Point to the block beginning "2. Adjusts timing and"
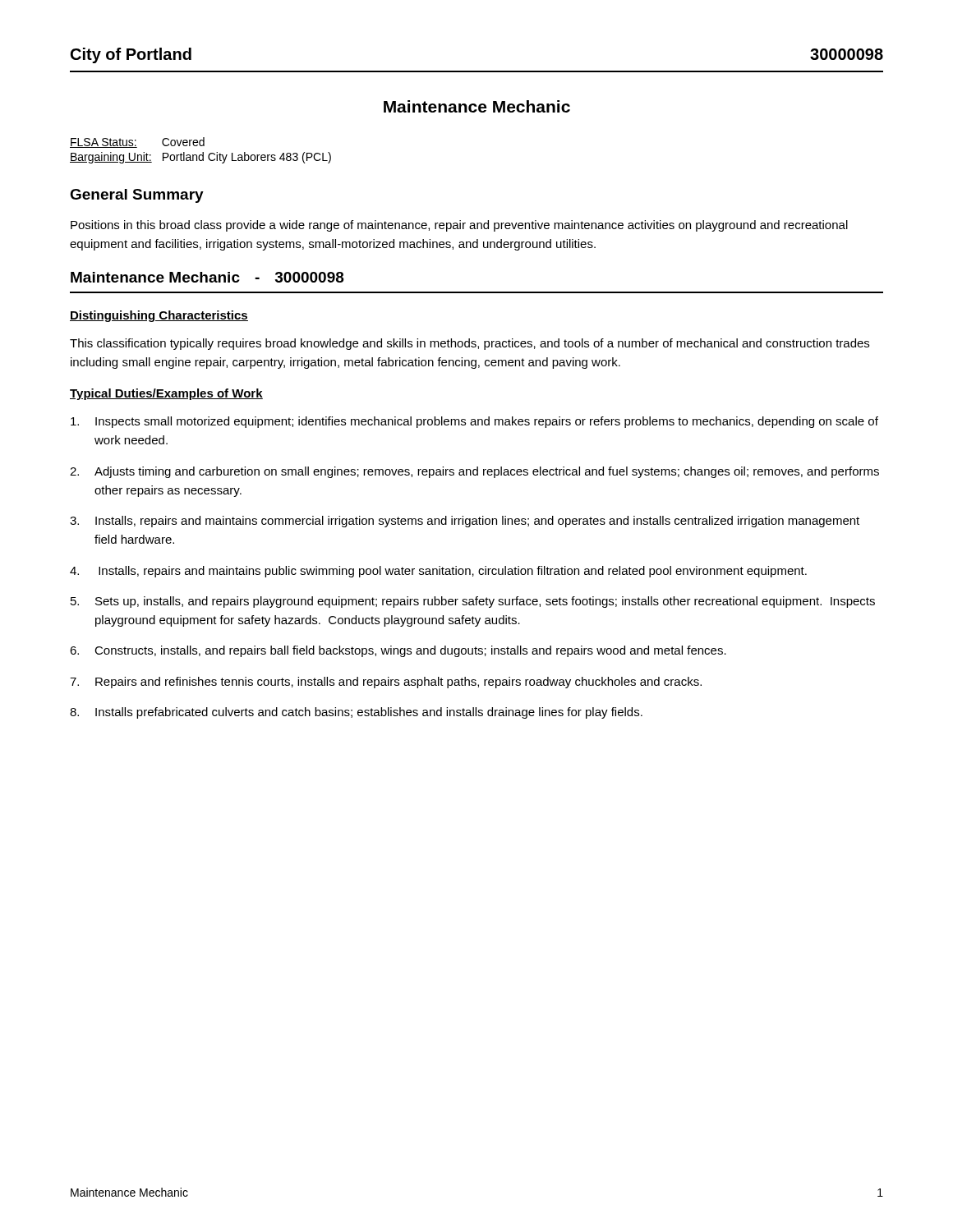 pos(476,480)
